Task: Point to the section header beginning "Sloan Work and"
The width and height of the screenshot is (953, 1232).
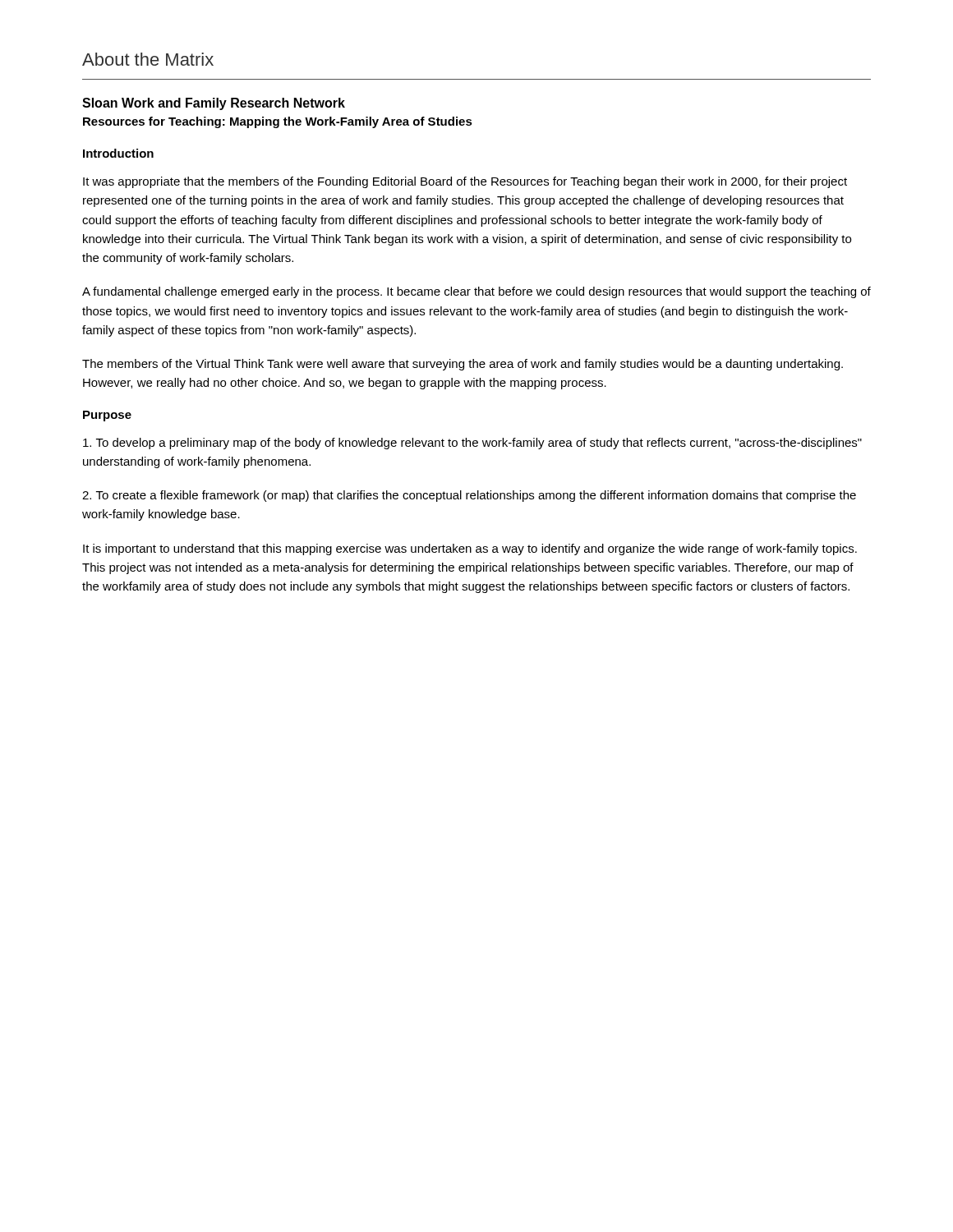Action: click(x=214, y=104)
